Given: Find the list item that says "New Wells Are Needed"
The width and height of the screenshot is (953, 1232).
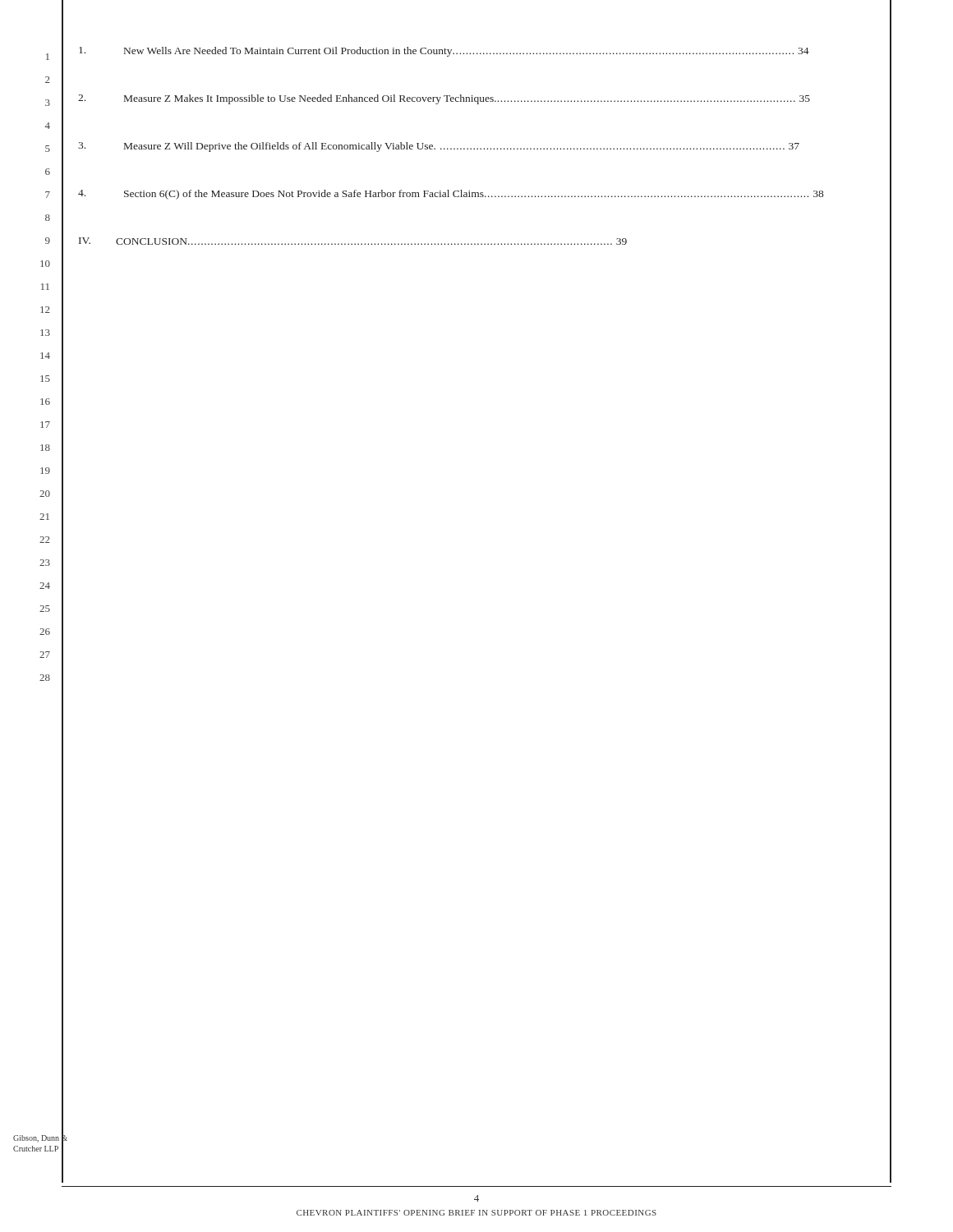Looking at the screenshot, I should tap(472, 51).
